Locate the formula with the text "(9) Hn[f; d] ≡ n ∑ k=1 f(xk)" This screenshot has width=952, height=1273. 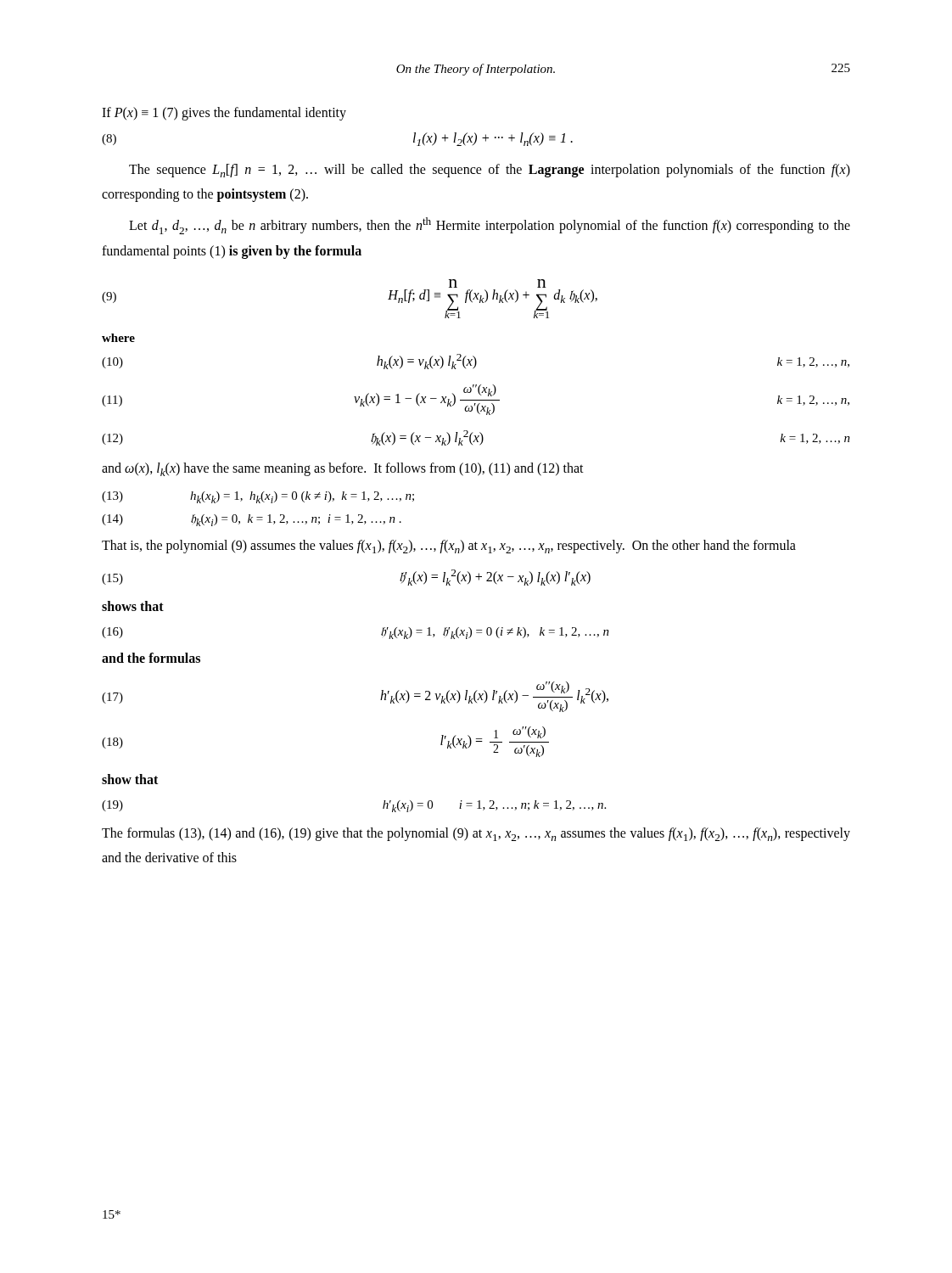click(x=476, y=296)
